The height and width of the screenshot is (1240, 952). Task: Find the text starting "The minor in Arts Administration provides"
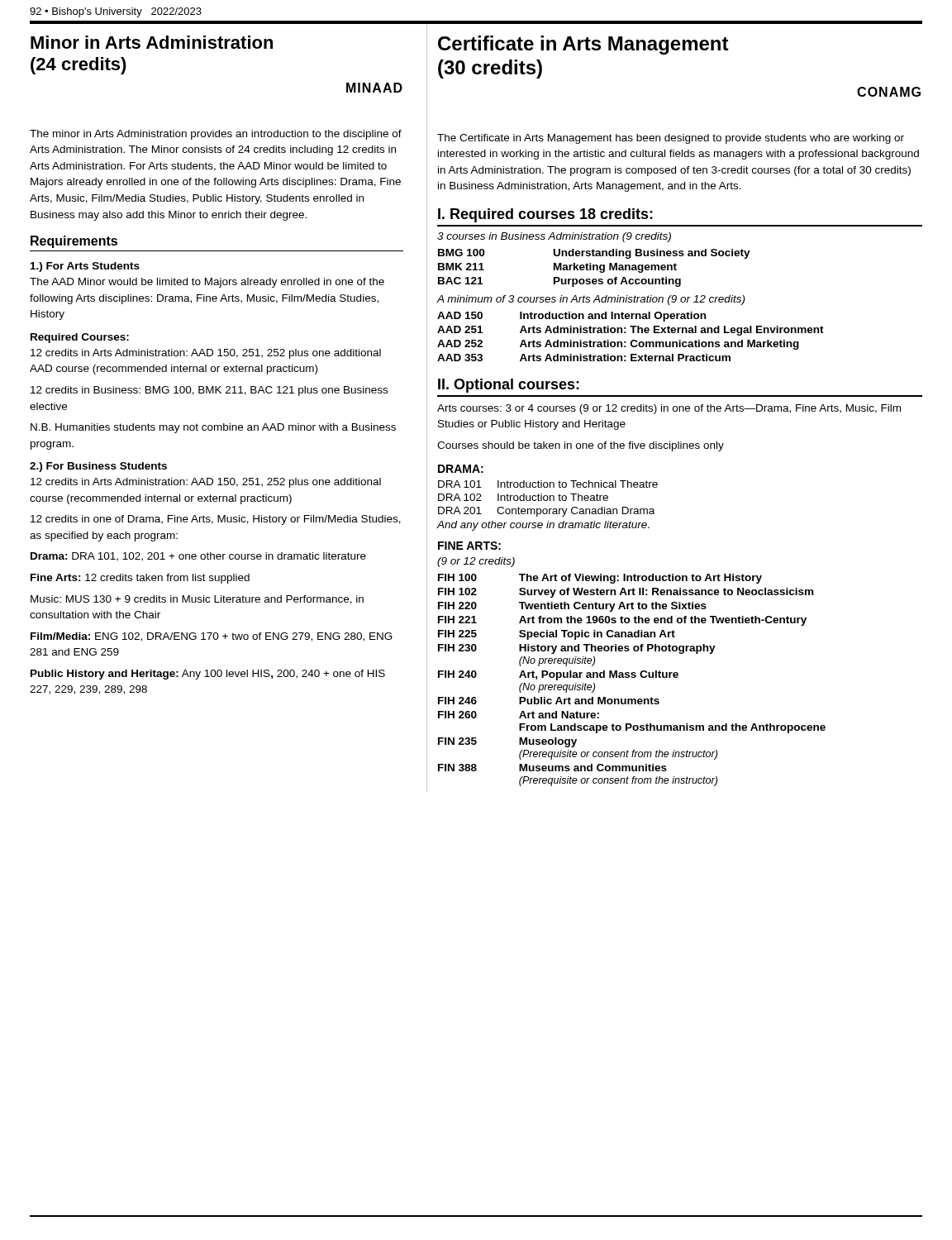(215, 174)
